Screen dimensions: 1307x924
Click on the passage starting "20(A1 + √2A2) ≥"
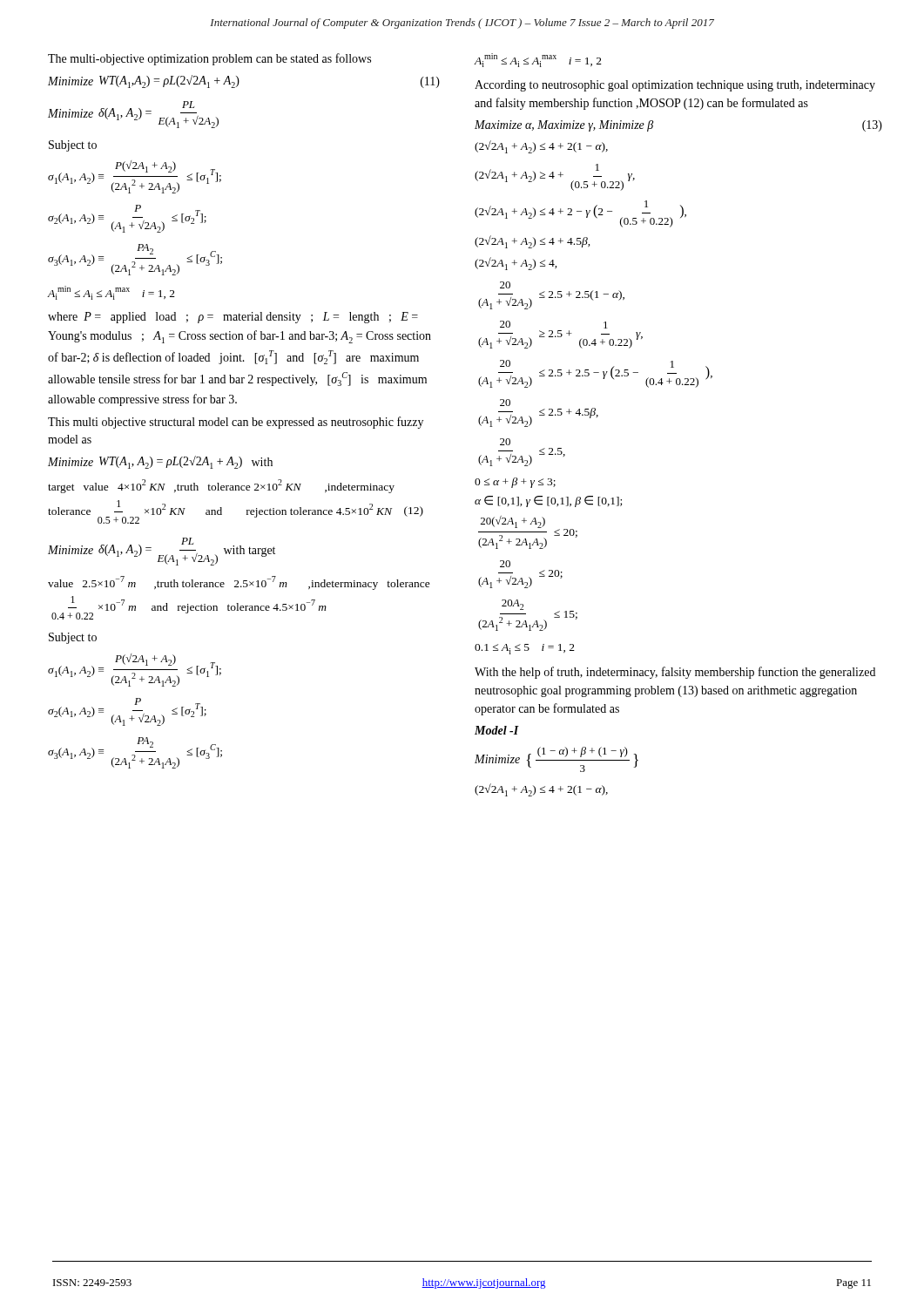560,334
